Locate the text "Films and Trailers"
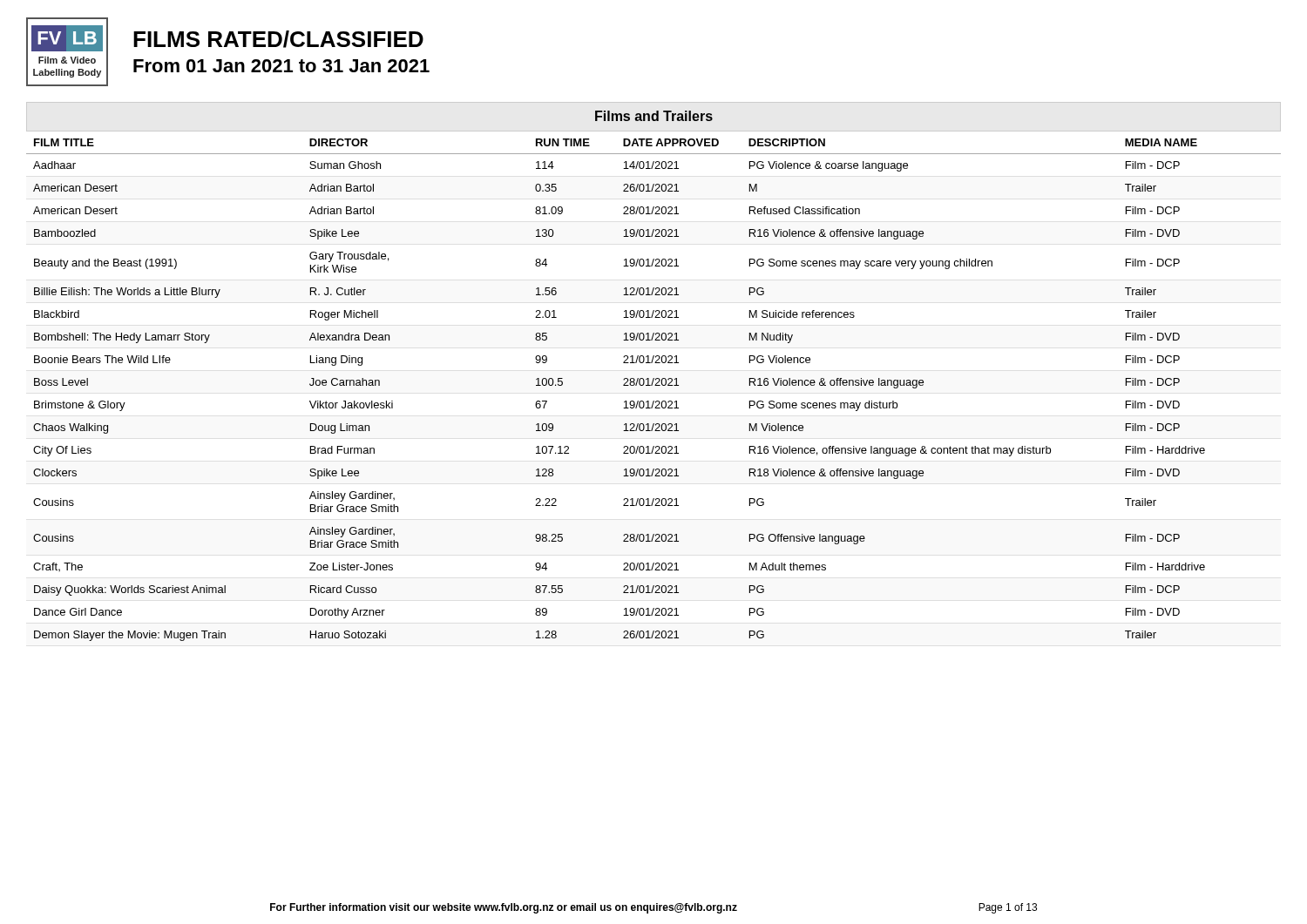 pos(654,116)
